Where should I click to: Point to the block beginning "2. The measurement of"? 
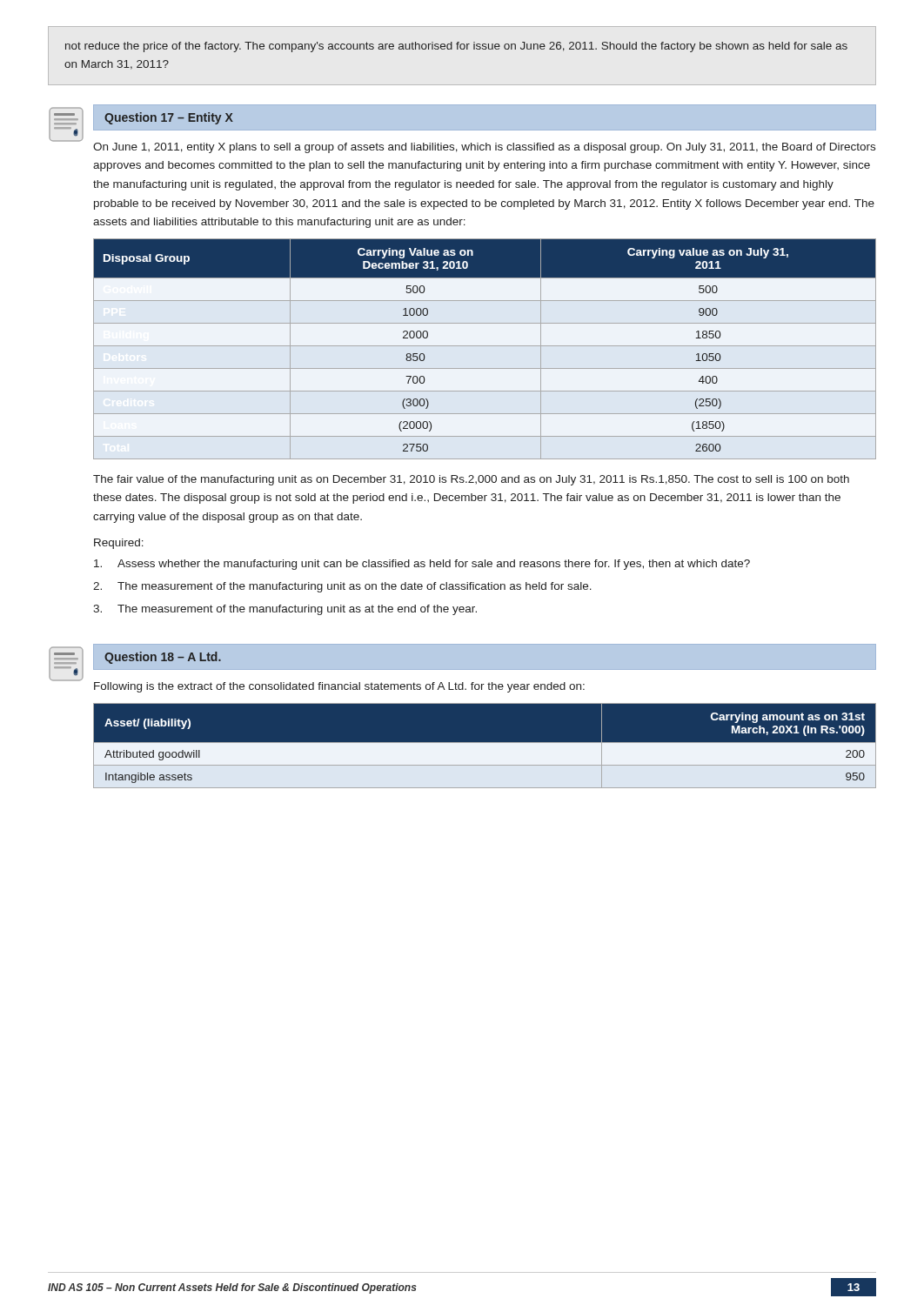coord(485,587)
